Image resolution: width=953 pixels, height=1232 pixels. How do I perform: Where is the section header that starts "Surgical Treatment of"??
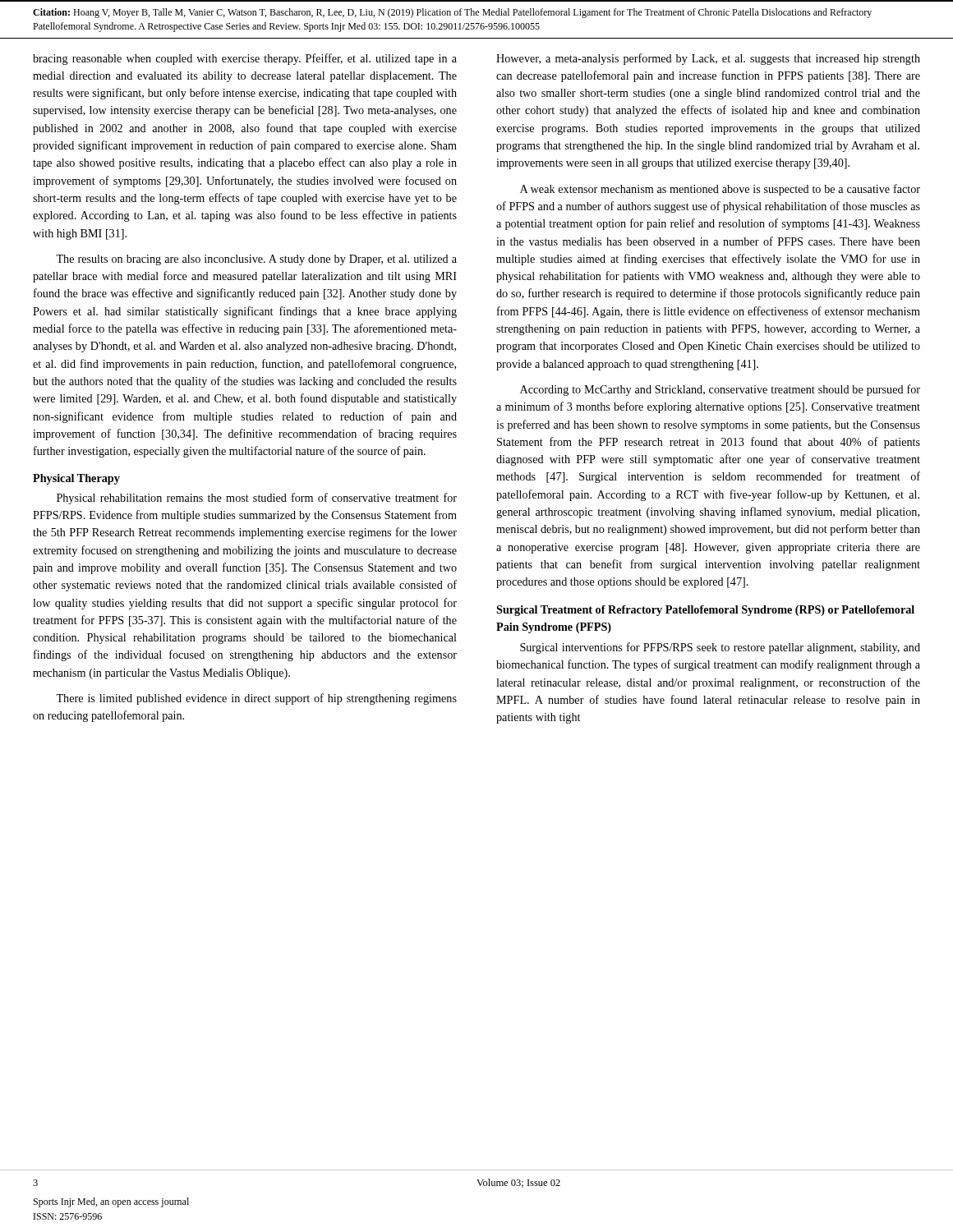(705, 618)
